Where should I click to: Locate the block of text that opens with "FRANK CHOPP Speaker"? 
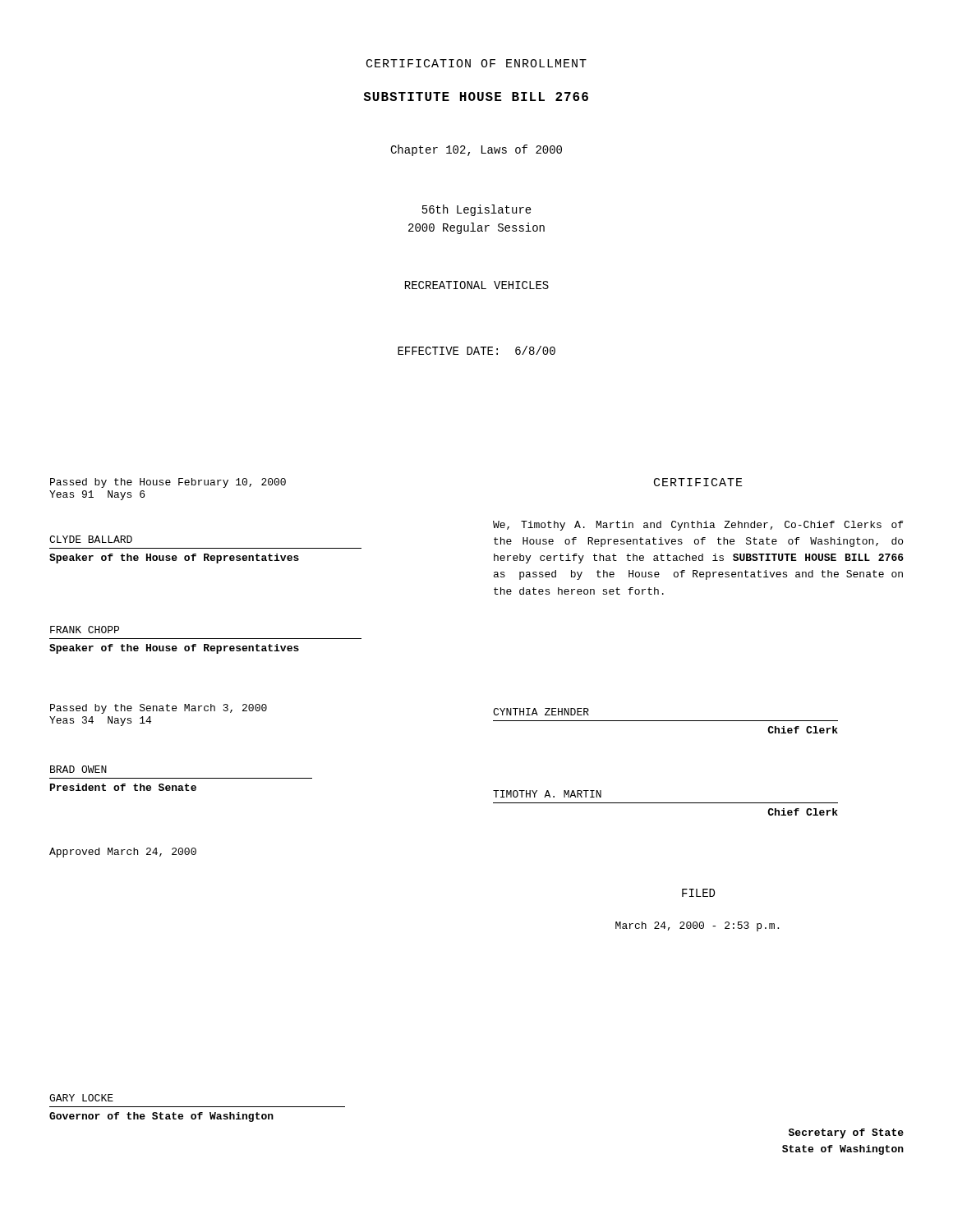(238, 639)
